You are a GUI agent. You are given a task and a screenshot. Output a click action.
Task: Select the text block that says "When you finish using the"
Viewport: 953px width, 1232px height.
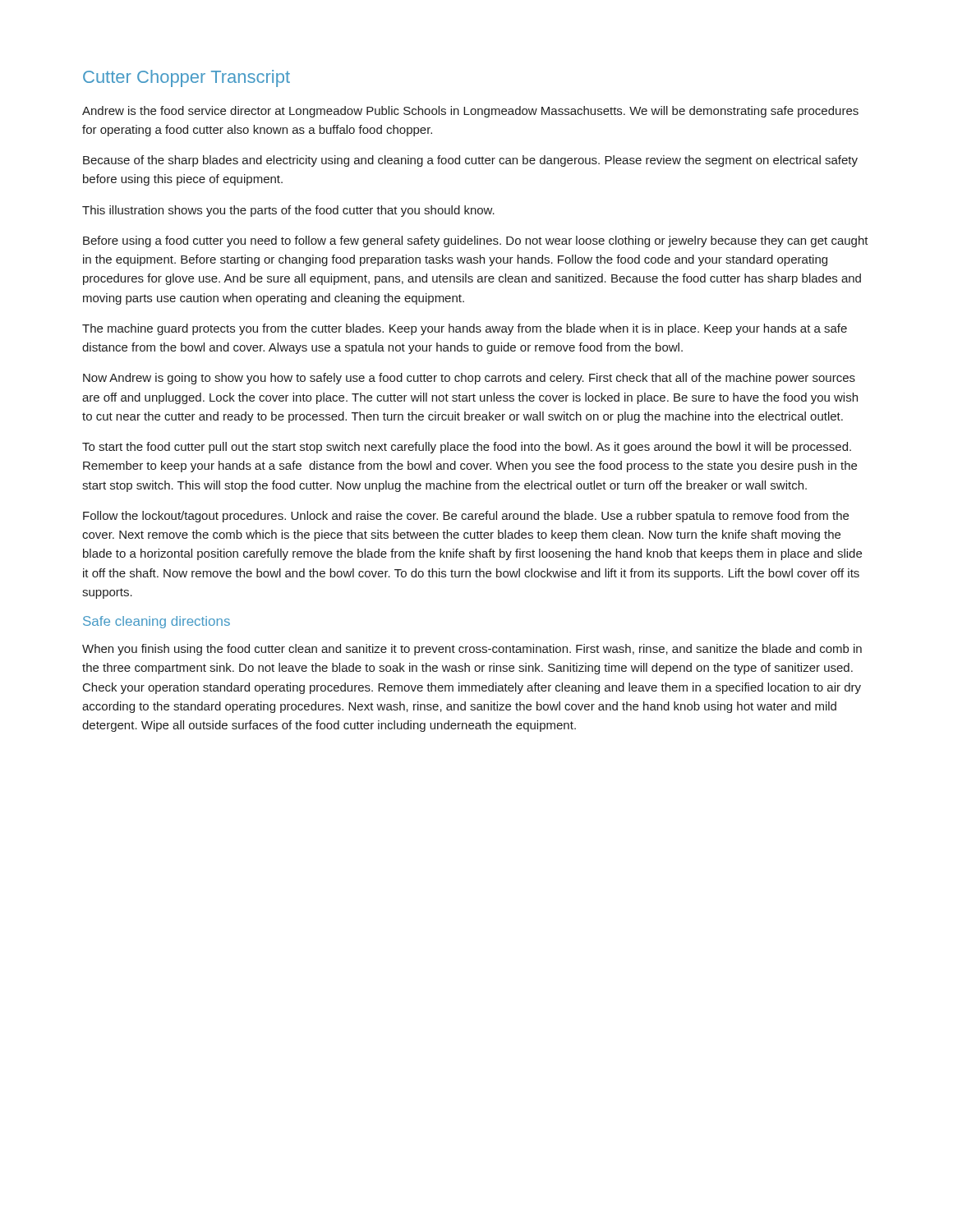tap(472, 687)
